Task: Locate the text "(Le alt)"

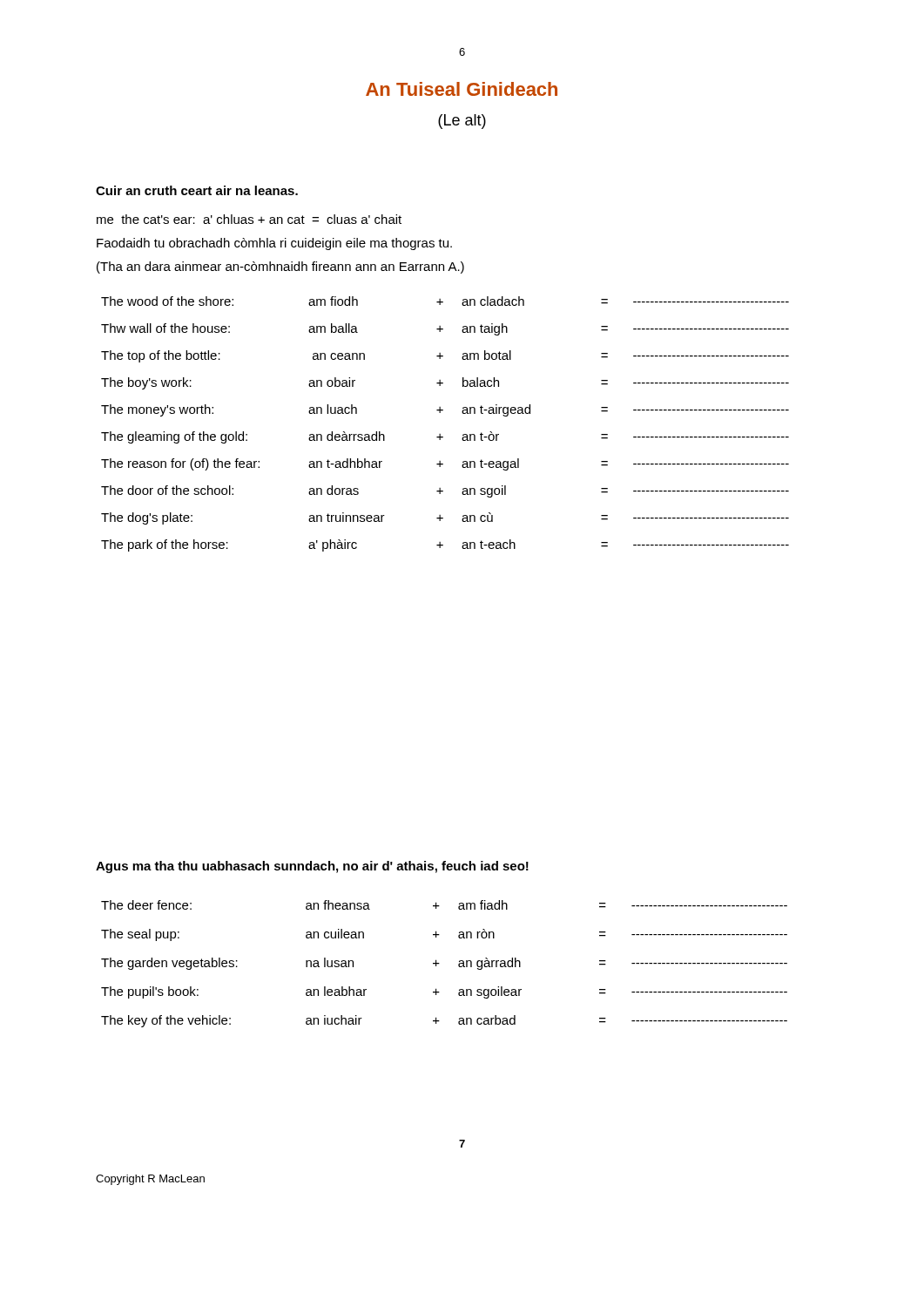Action: [462, 120]
